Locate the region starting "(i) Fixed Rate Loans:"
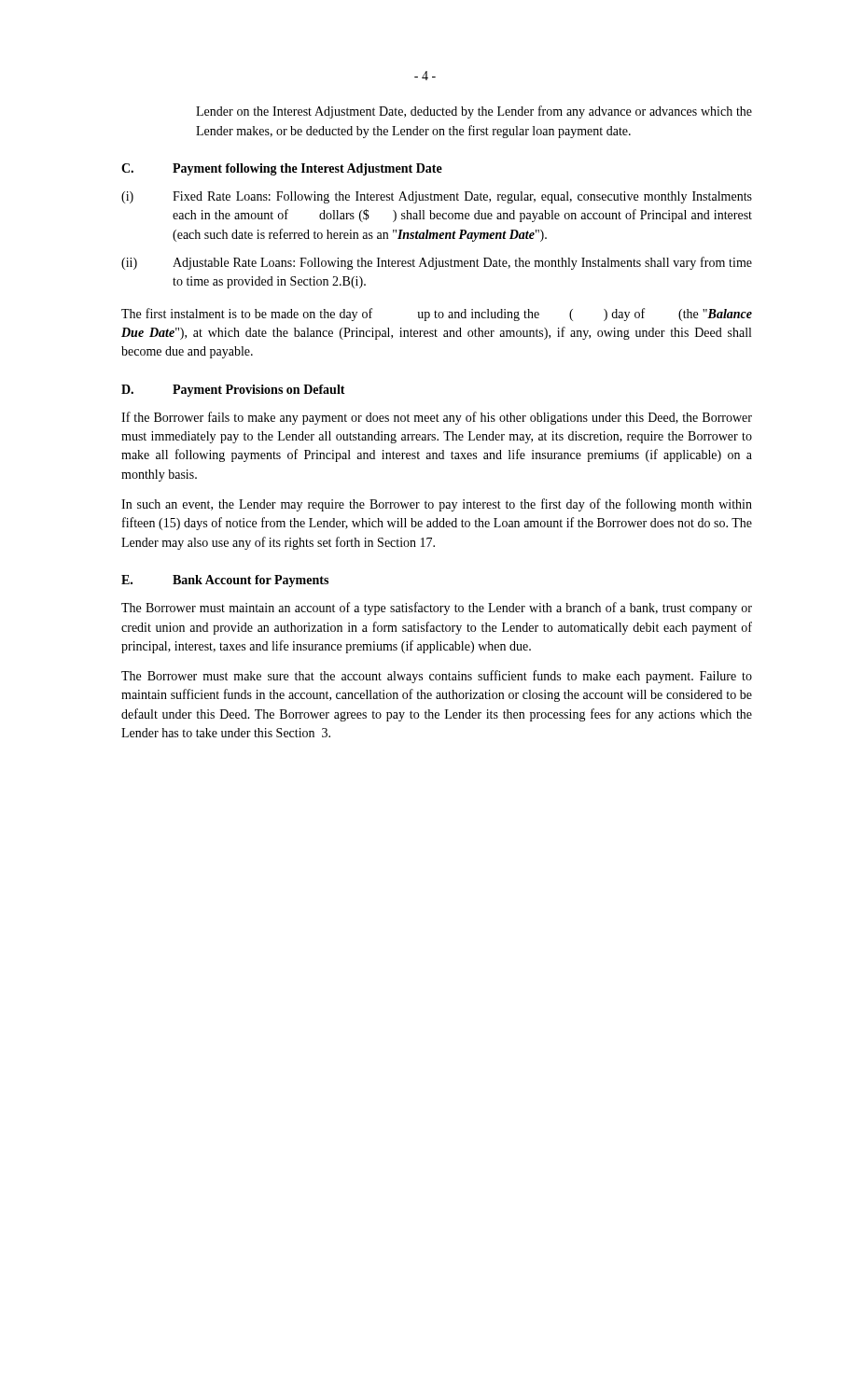This screenshot has height=1400, width=850. (x=437, y=216)
